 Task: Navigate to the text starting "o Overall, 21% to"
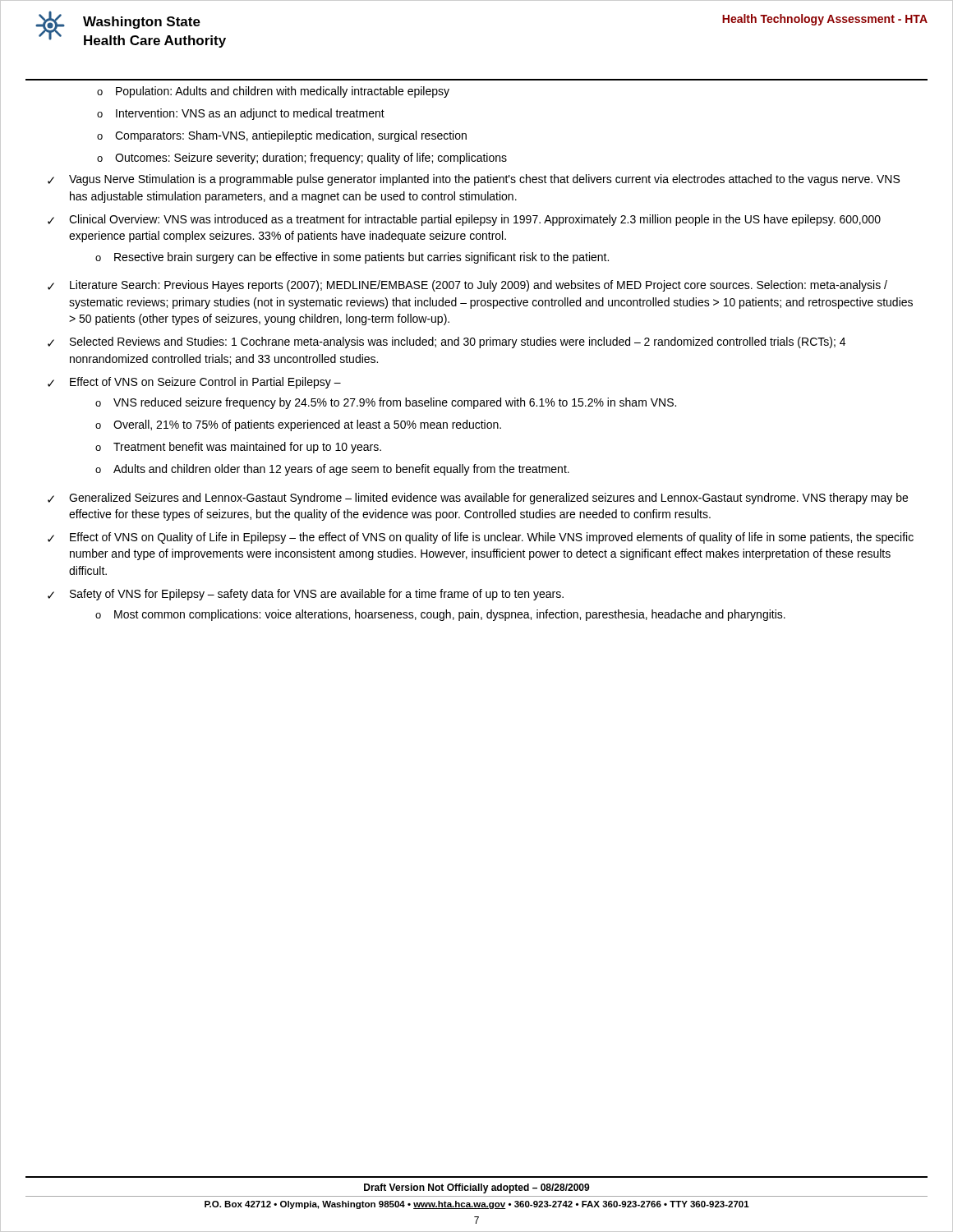pyautogui.click(x=507, y=425)
